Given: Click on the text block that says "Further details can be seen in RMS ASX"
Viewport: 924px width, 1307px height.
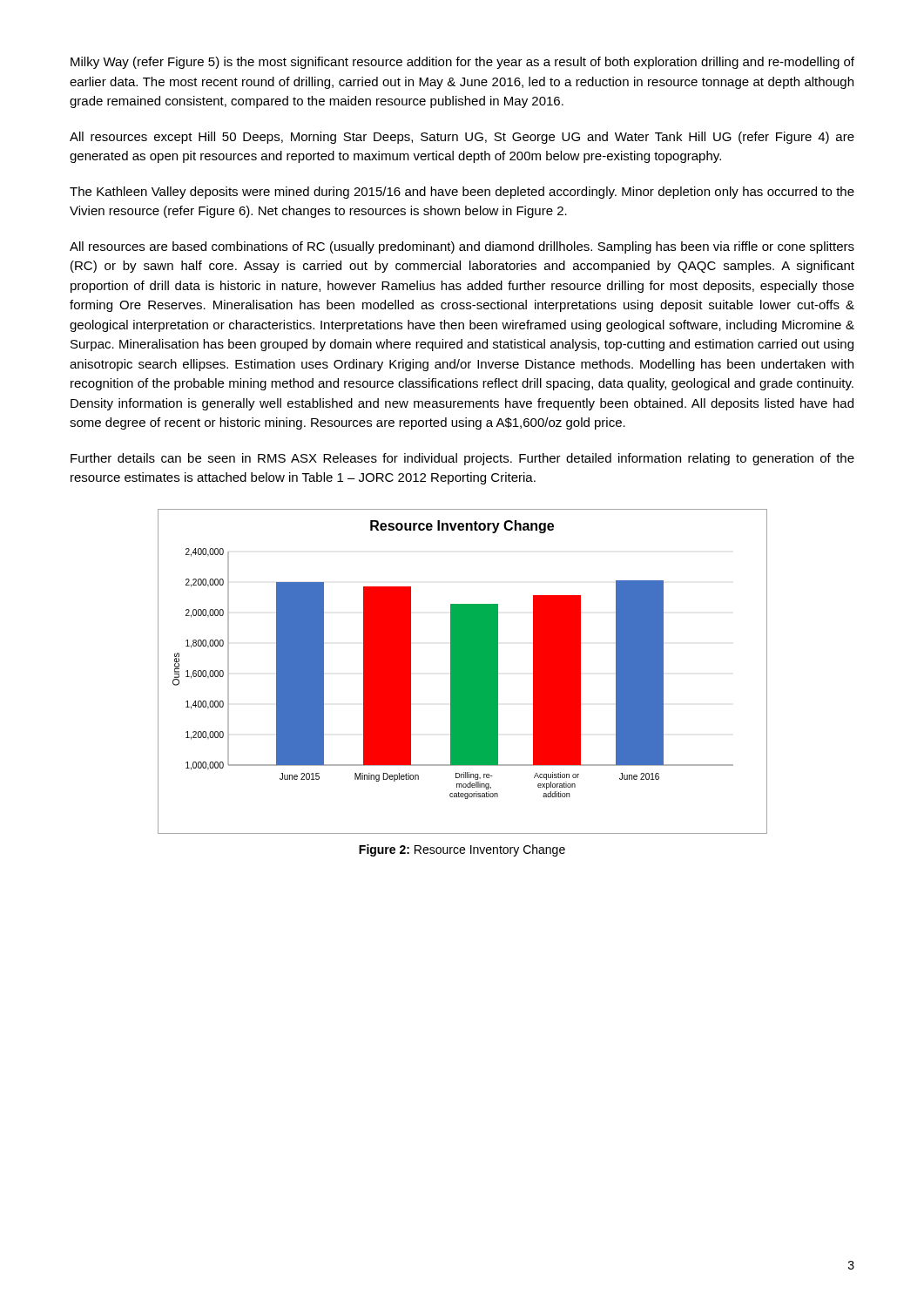Looking at the screenshot, I should (x=462, y=467).
